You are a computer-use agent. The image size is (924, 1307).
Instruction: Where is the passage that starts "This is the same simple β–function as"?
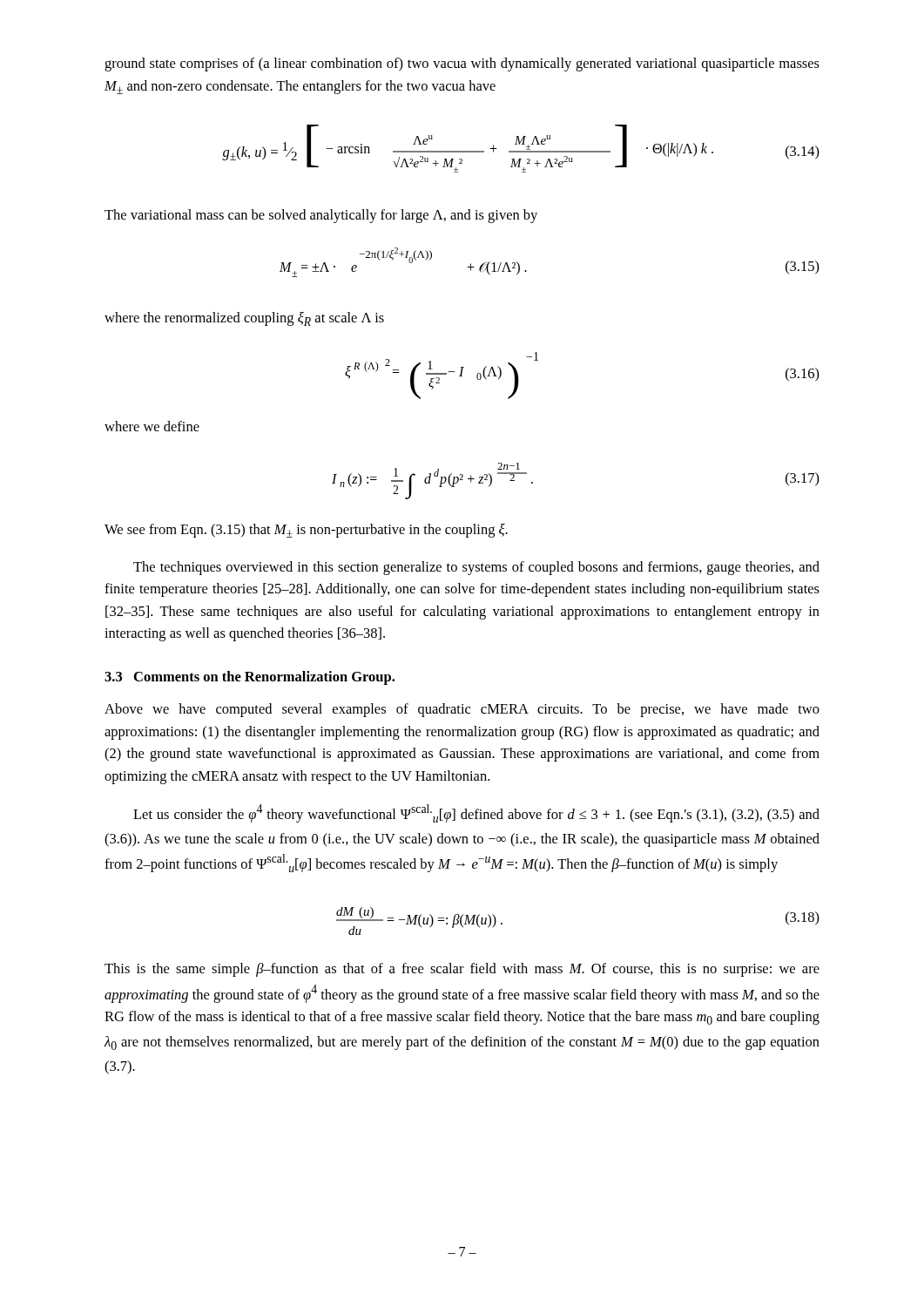pyautogui.click(x=462, y=1018)
